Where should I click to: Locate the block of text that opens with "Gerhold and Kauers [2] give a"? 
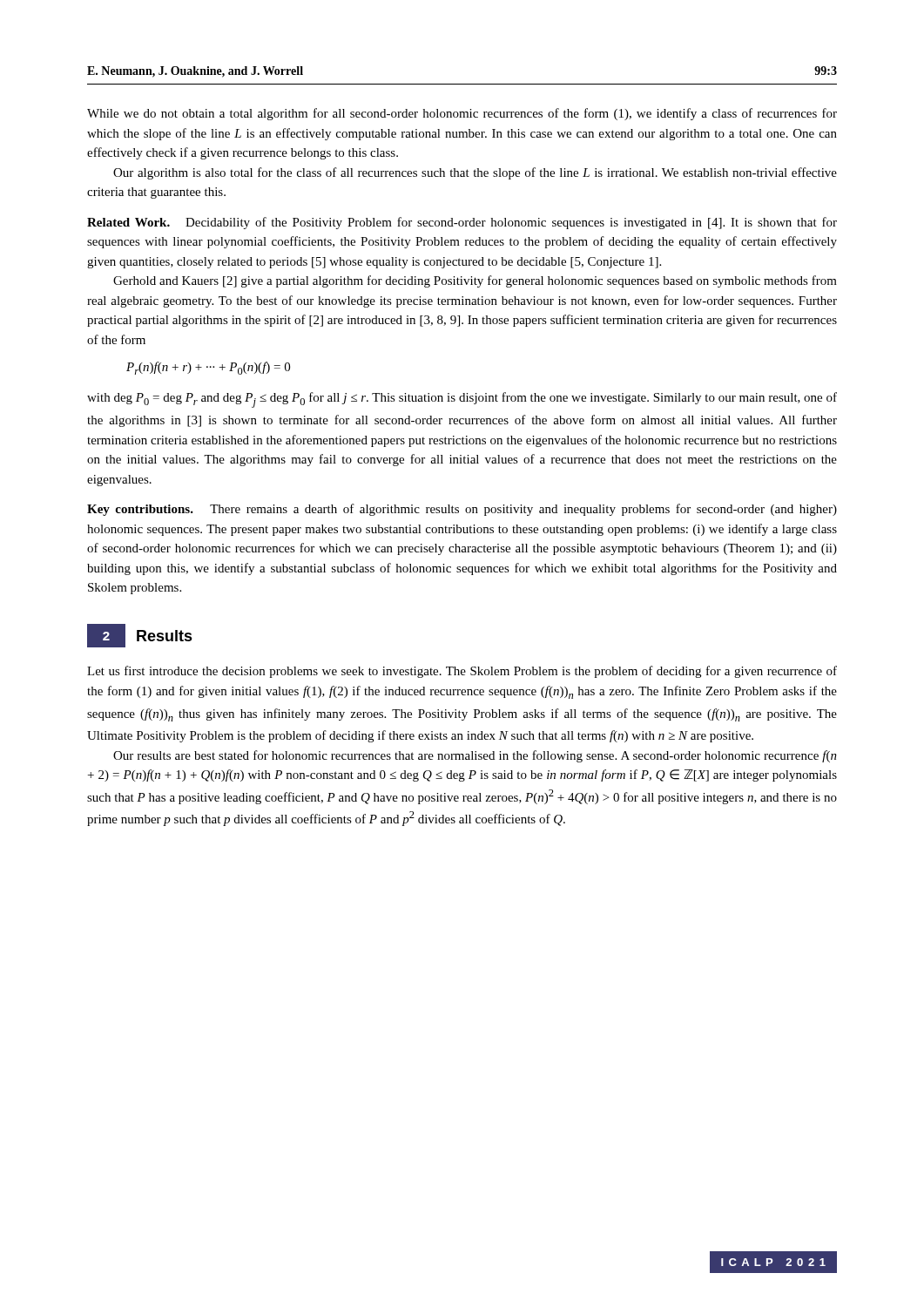pyautogui.click(x=462, y=310)
